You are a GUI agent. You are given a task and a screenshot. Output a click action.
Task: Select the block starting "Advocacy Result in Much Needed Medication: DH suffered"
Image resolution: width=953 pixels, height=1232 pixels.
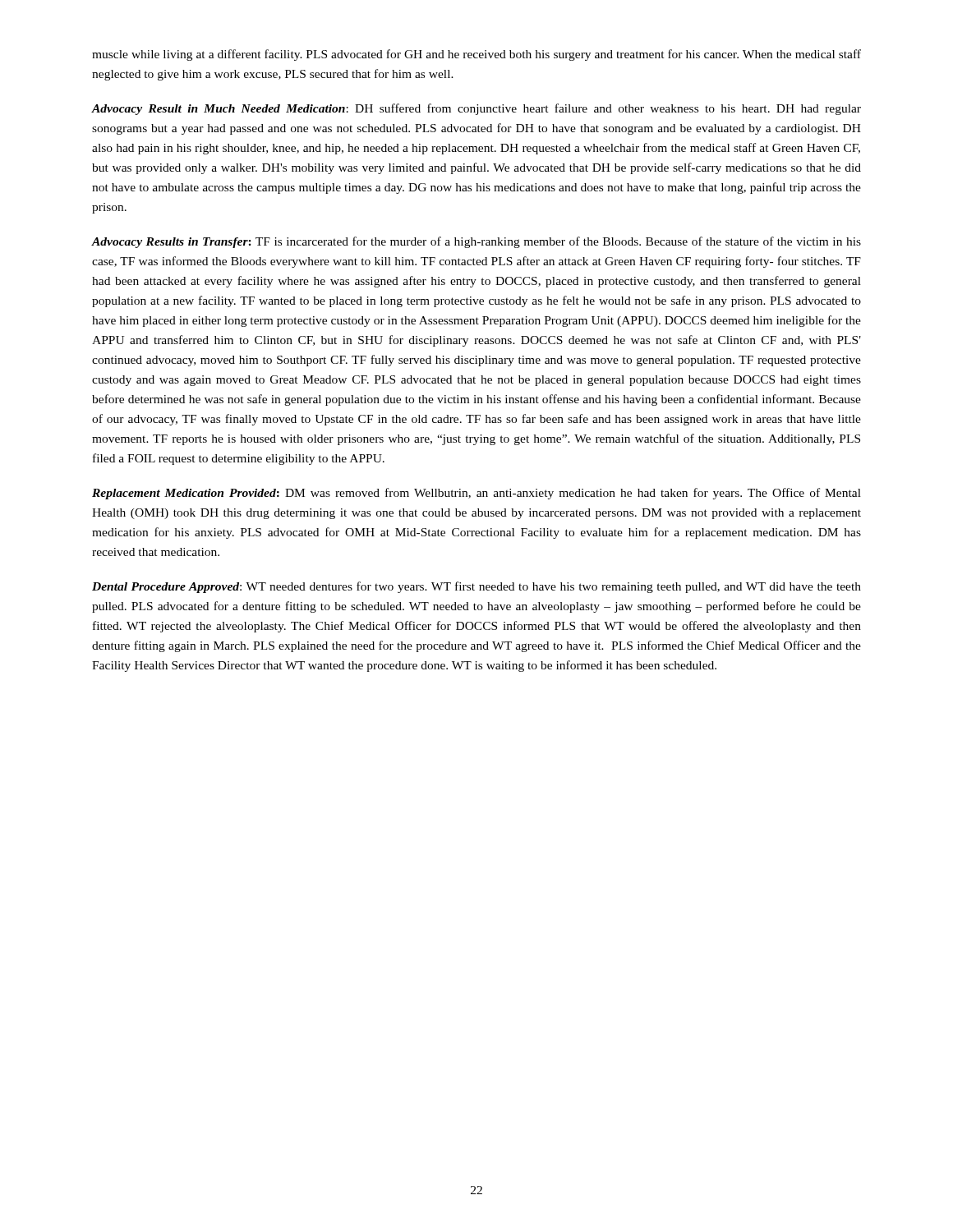pos(476,157)
